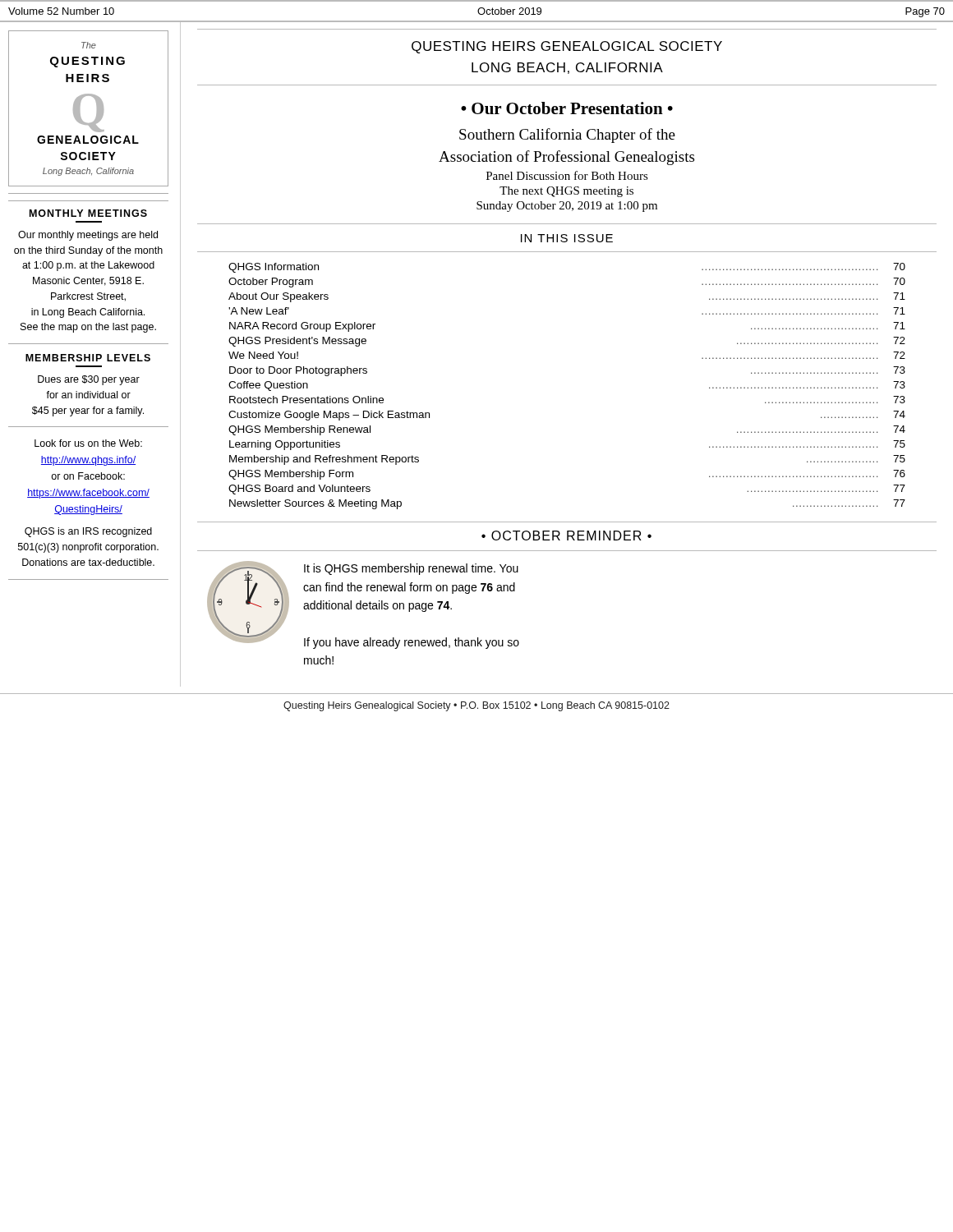Select the logo
The width and height of the screenshot is (953, 1232).
click(88, 108)
